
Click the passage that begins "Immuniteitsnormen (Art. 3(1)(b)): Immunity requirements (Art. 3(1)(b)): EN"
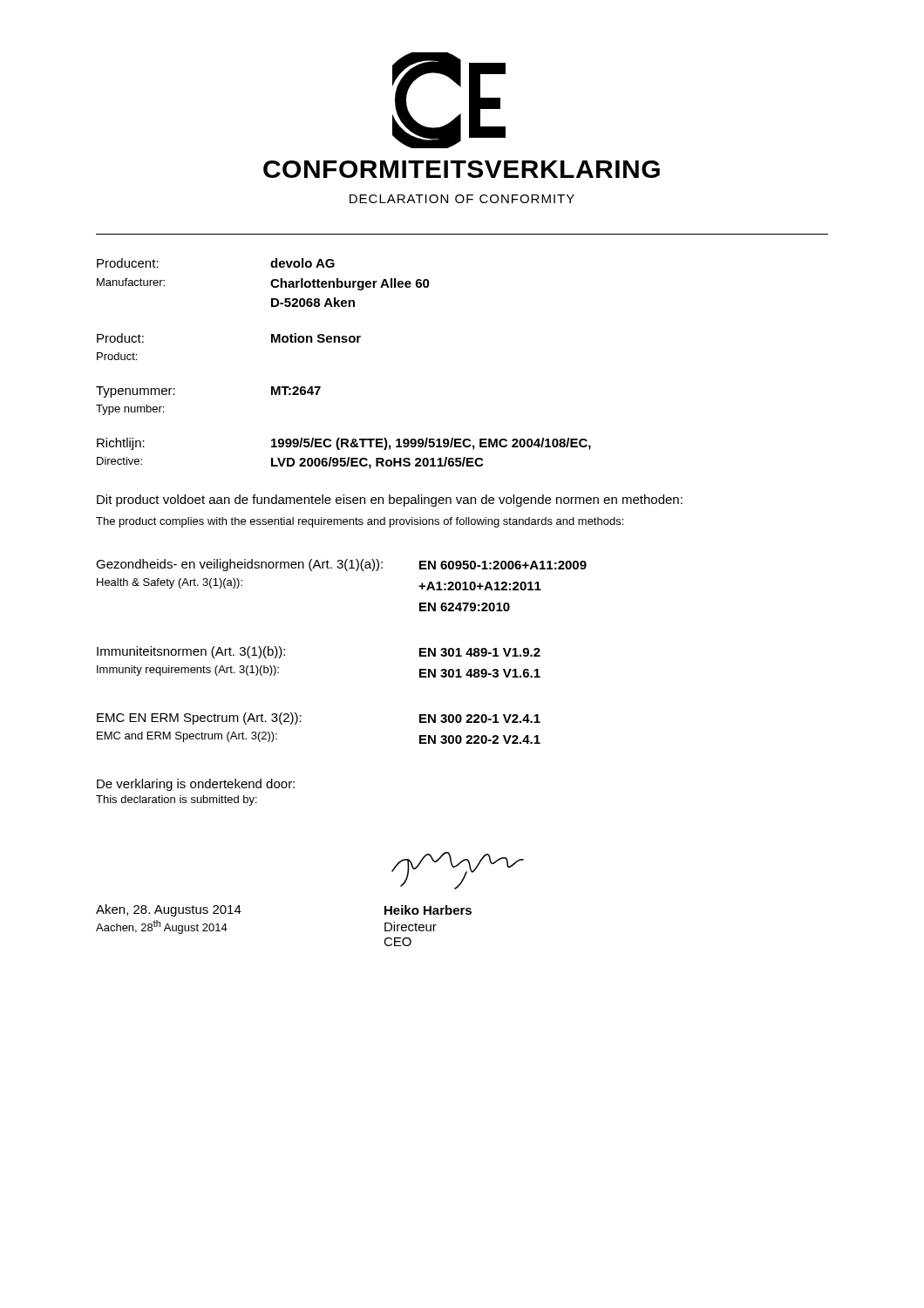[462, 662]
